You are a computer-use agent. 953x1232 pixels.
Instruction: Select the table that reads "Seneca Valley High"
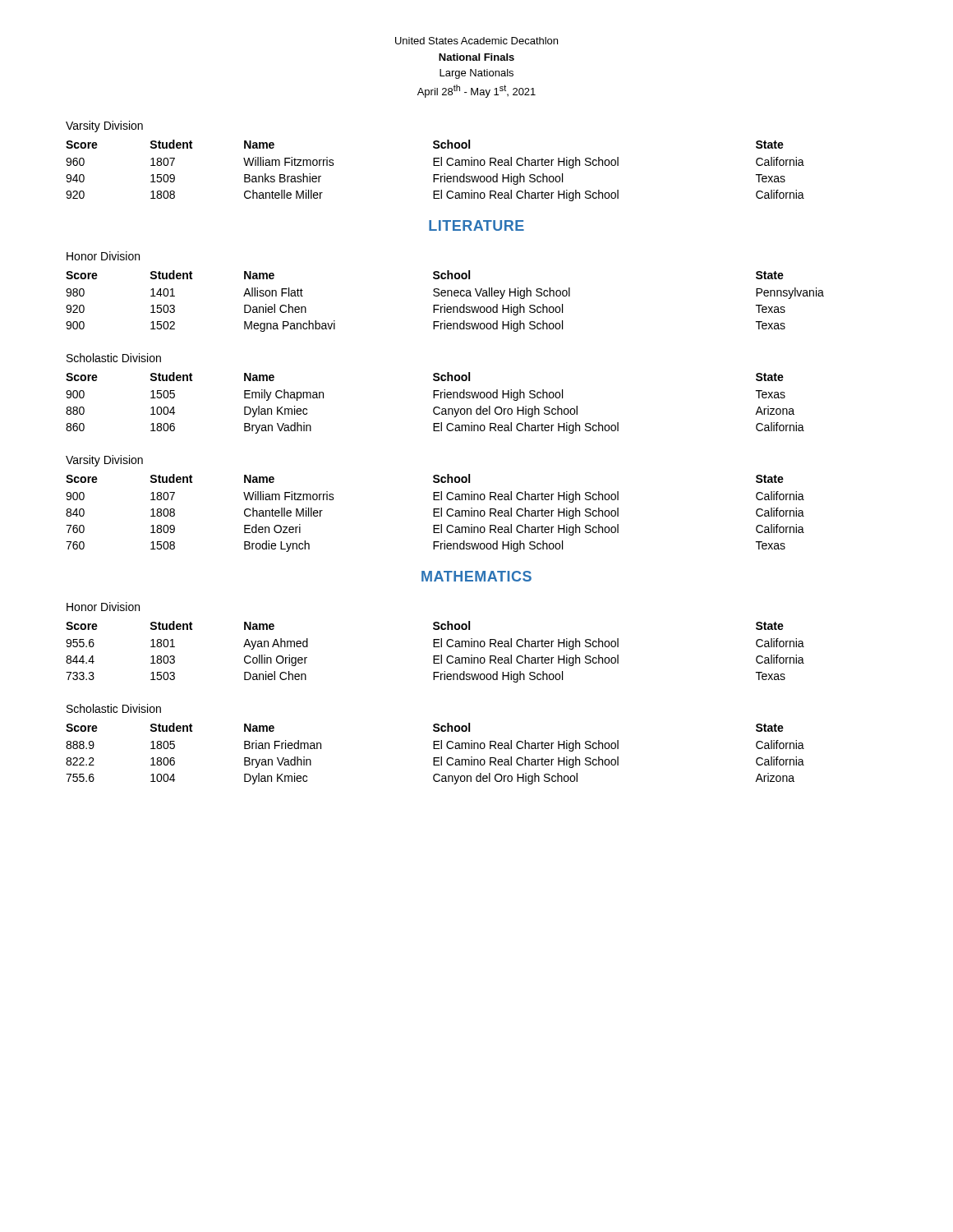476,300
